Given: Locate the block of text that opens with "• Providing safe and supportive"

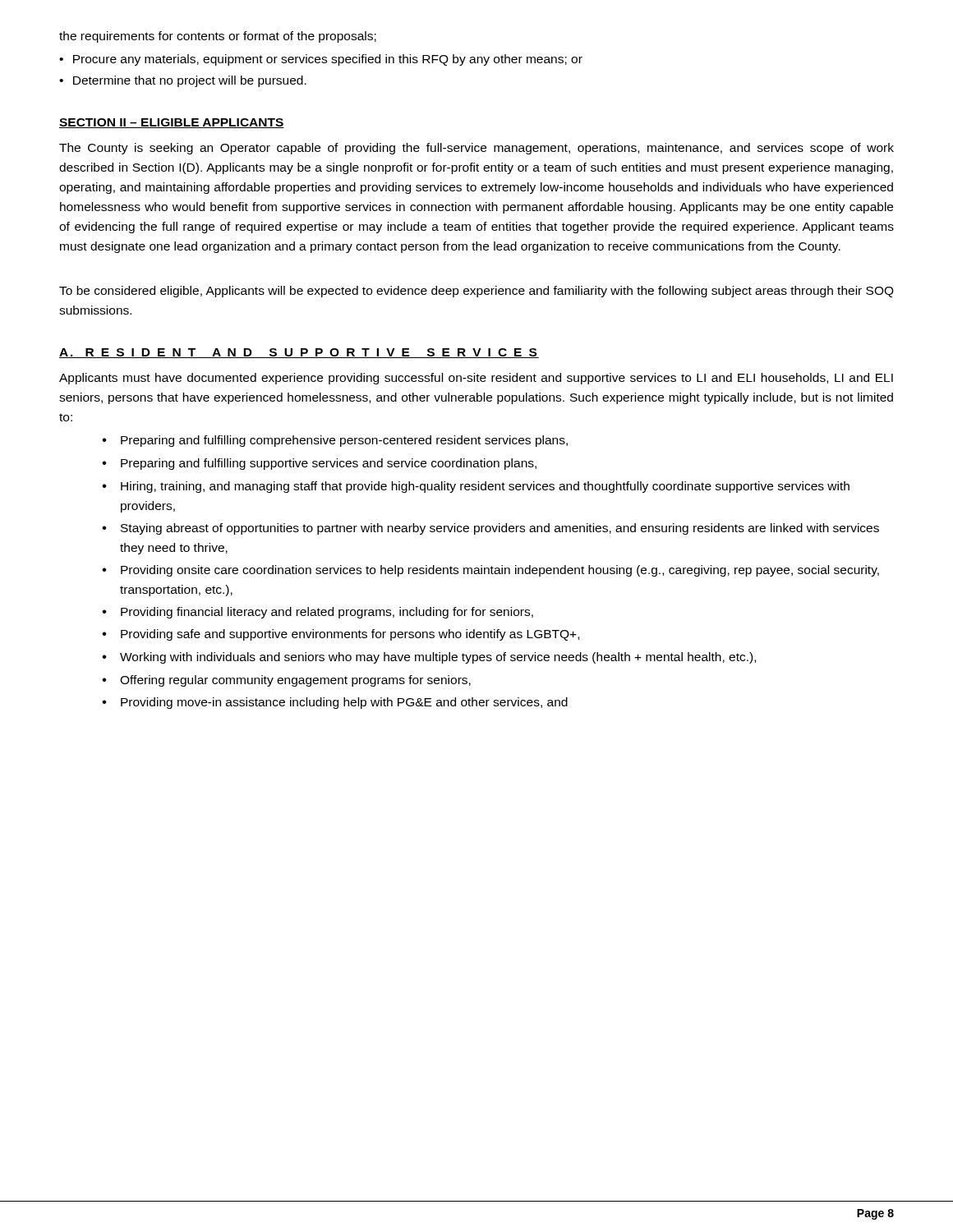Looking at the screenshot, I should pyautogui.click(x=498, y=634).
